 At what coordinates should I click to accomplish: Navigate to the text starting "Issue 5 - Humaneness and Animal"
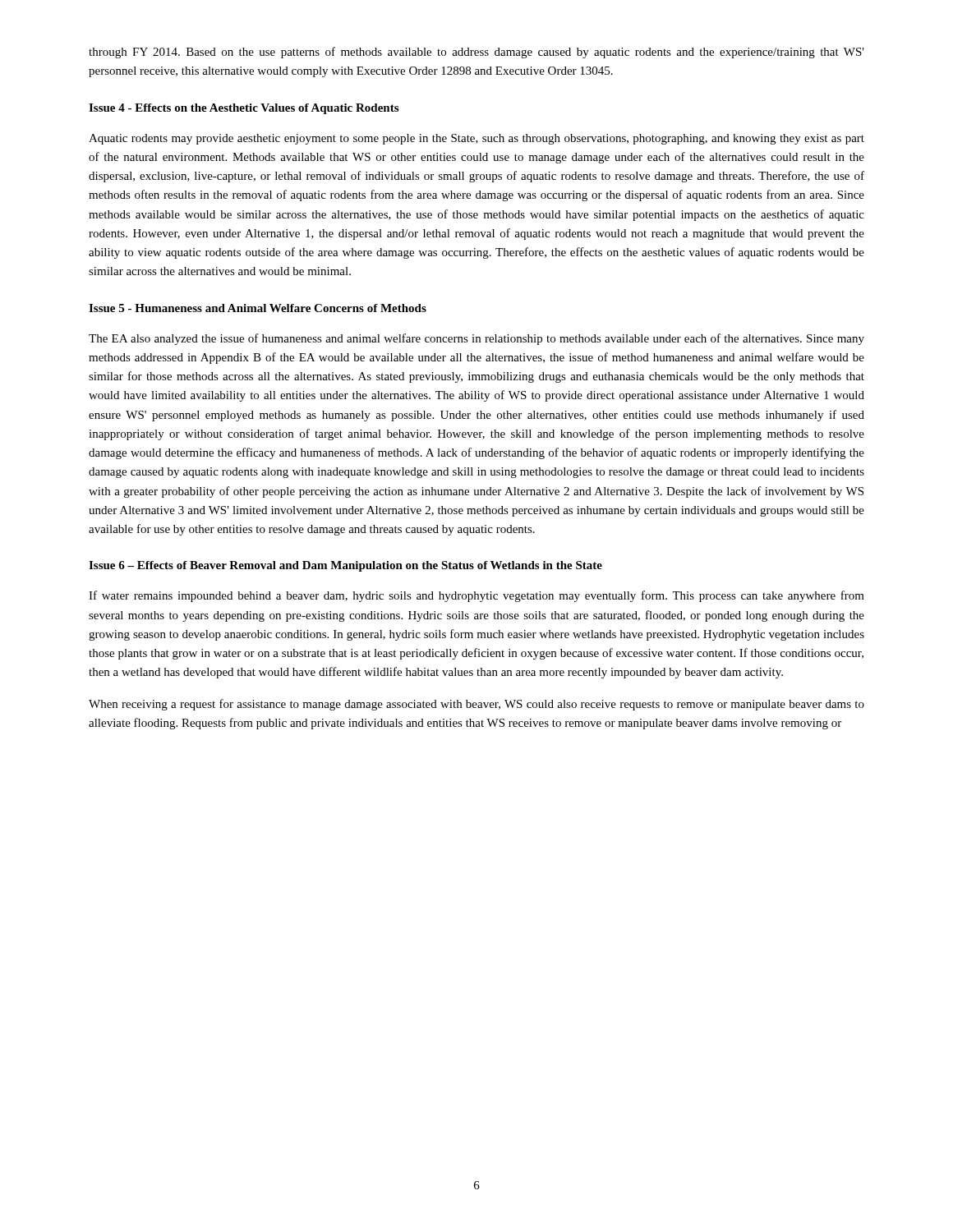[258, 308]
